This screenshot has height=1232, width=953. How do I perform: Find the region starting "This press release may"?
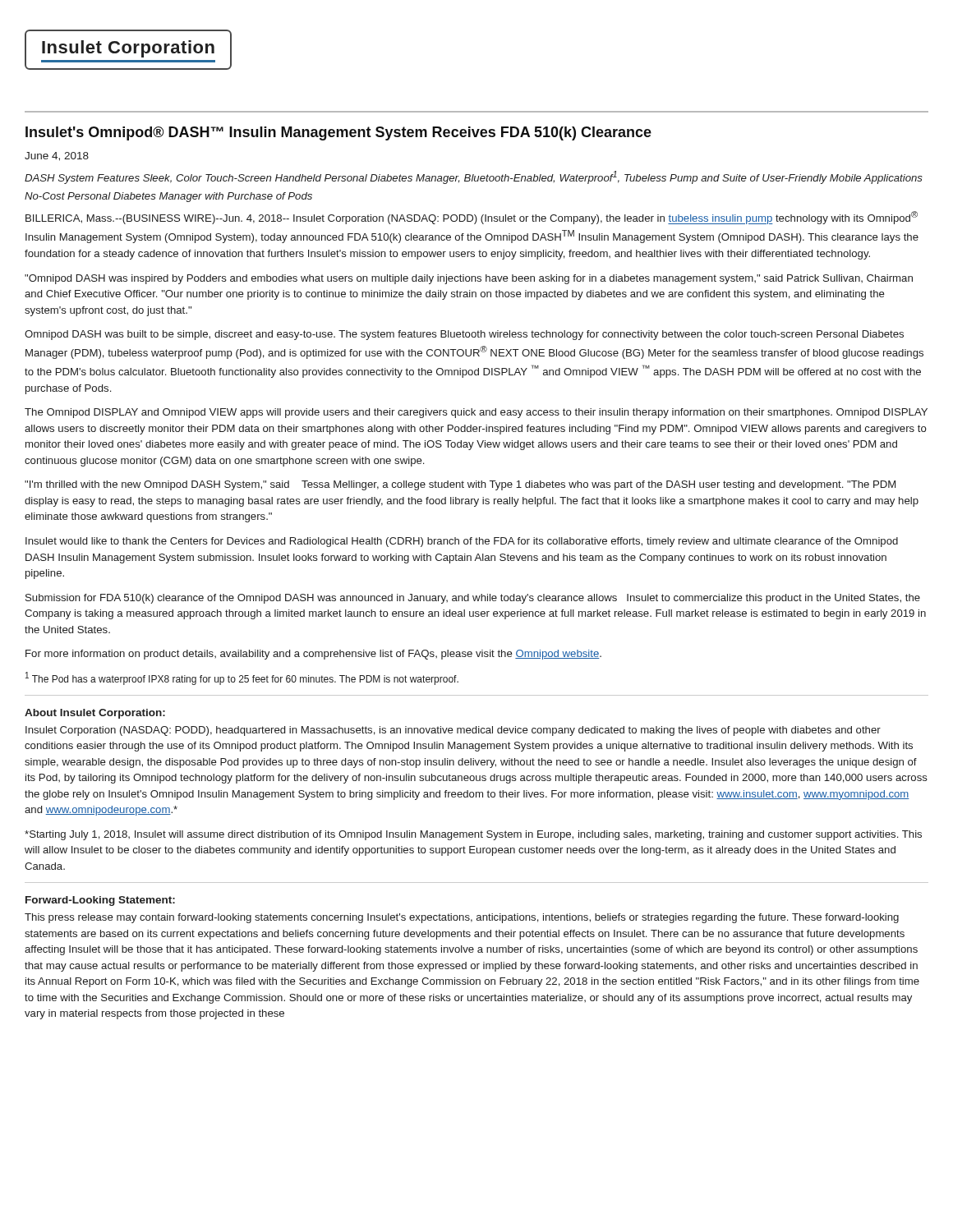[x=472, y=965]
